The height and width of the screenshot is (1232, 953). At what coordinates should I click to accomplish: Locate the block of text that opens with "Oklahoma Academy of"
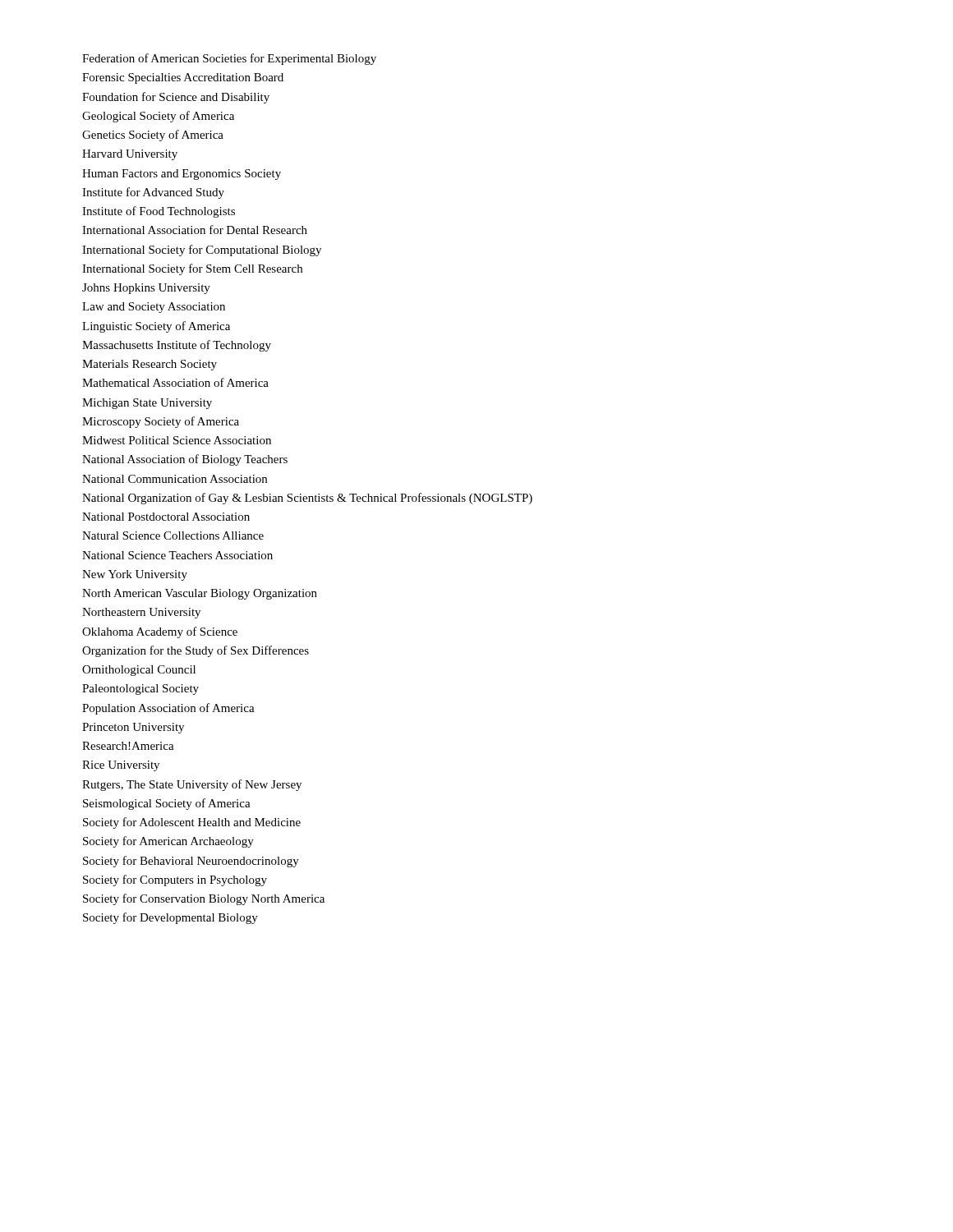(x=160, y=632)
